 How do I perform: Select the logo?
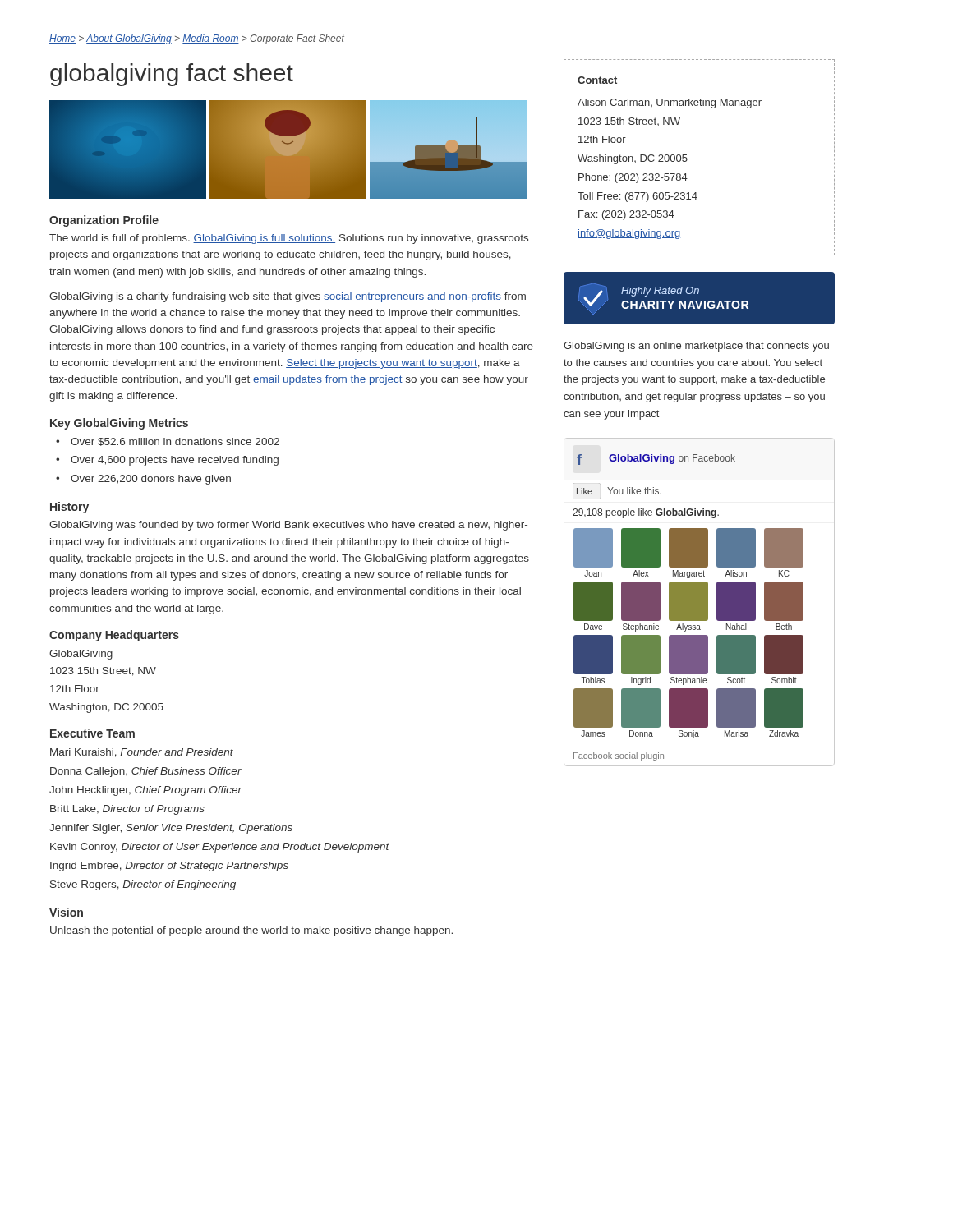(x=699, y=298)
